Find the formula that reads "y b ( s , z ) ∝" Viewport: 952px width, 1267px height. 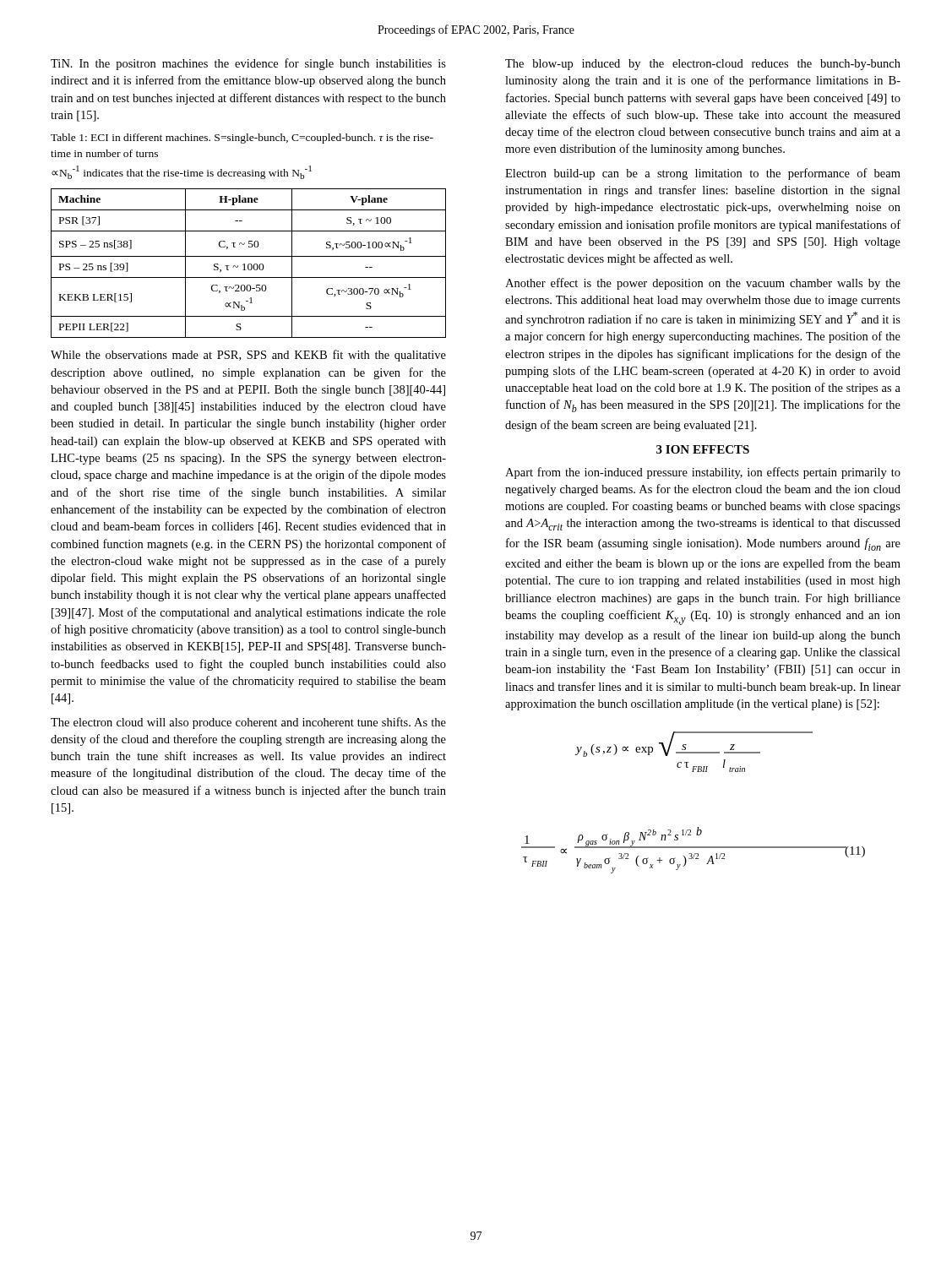click(x=703, y=759)
